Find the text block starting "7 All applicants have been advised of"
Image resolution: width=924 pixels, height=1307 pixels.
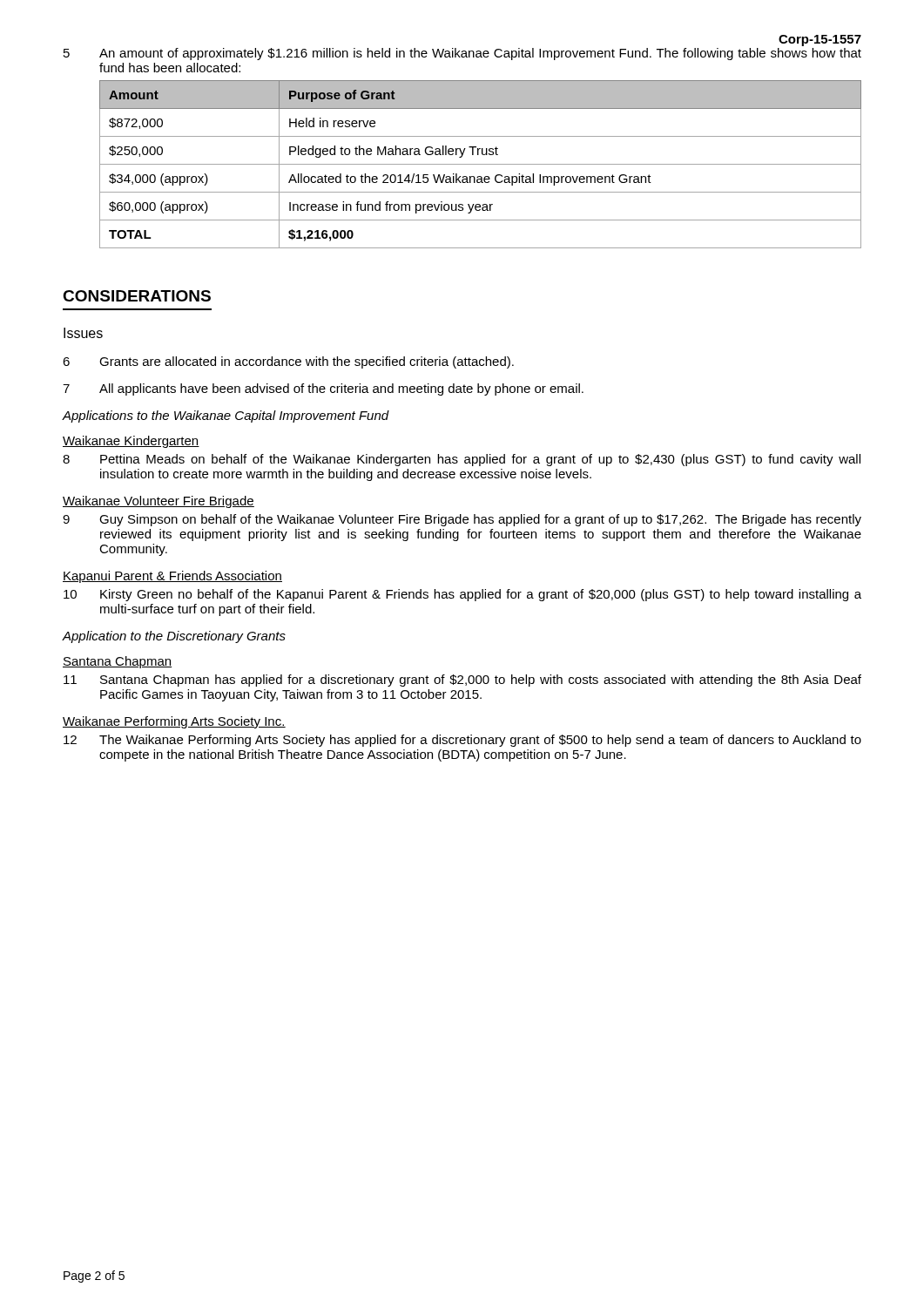462,388
